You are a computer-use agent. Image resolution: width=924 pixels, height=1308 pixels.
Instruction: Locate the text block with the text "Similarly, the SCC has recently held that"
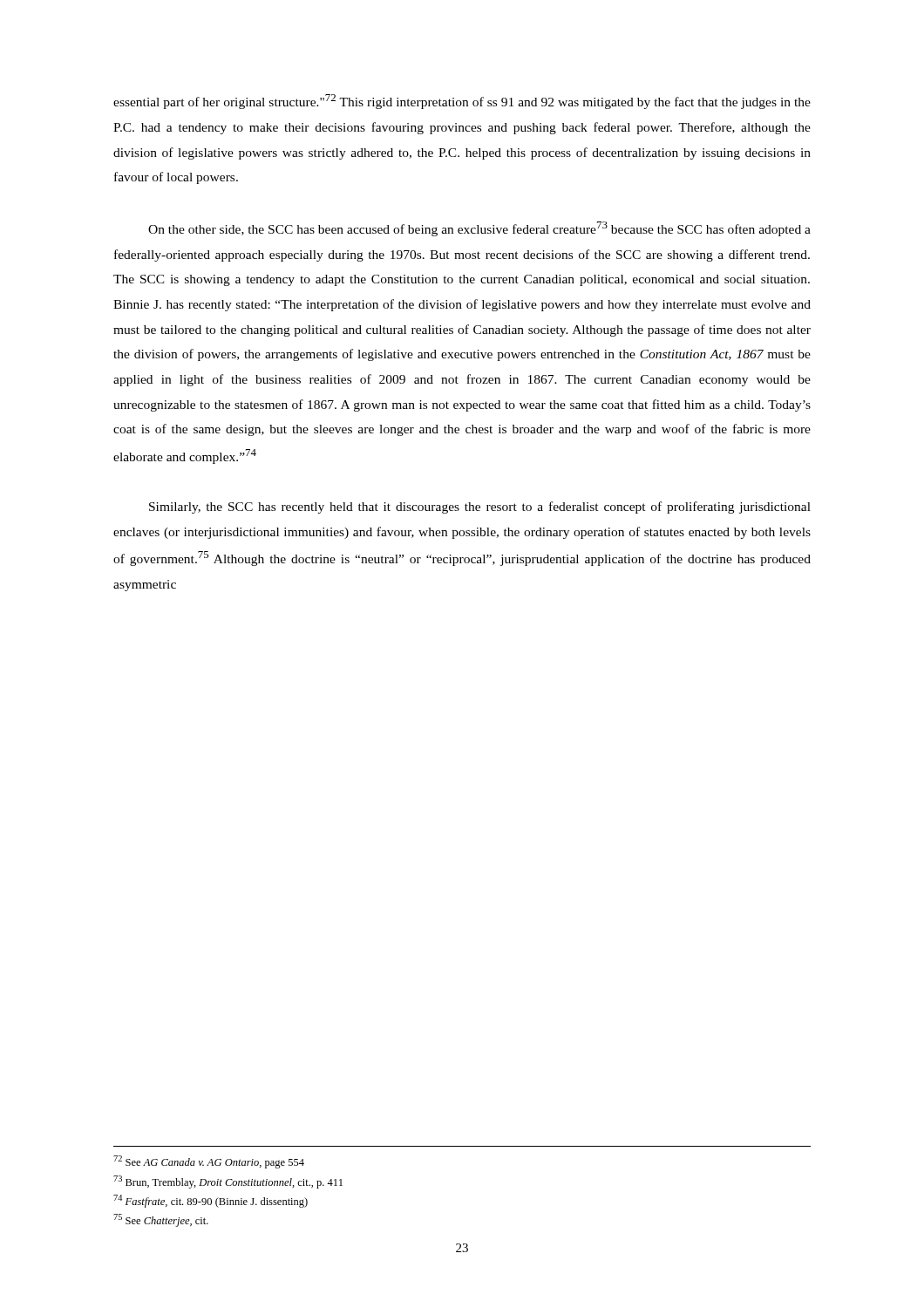tap(462, 545)
